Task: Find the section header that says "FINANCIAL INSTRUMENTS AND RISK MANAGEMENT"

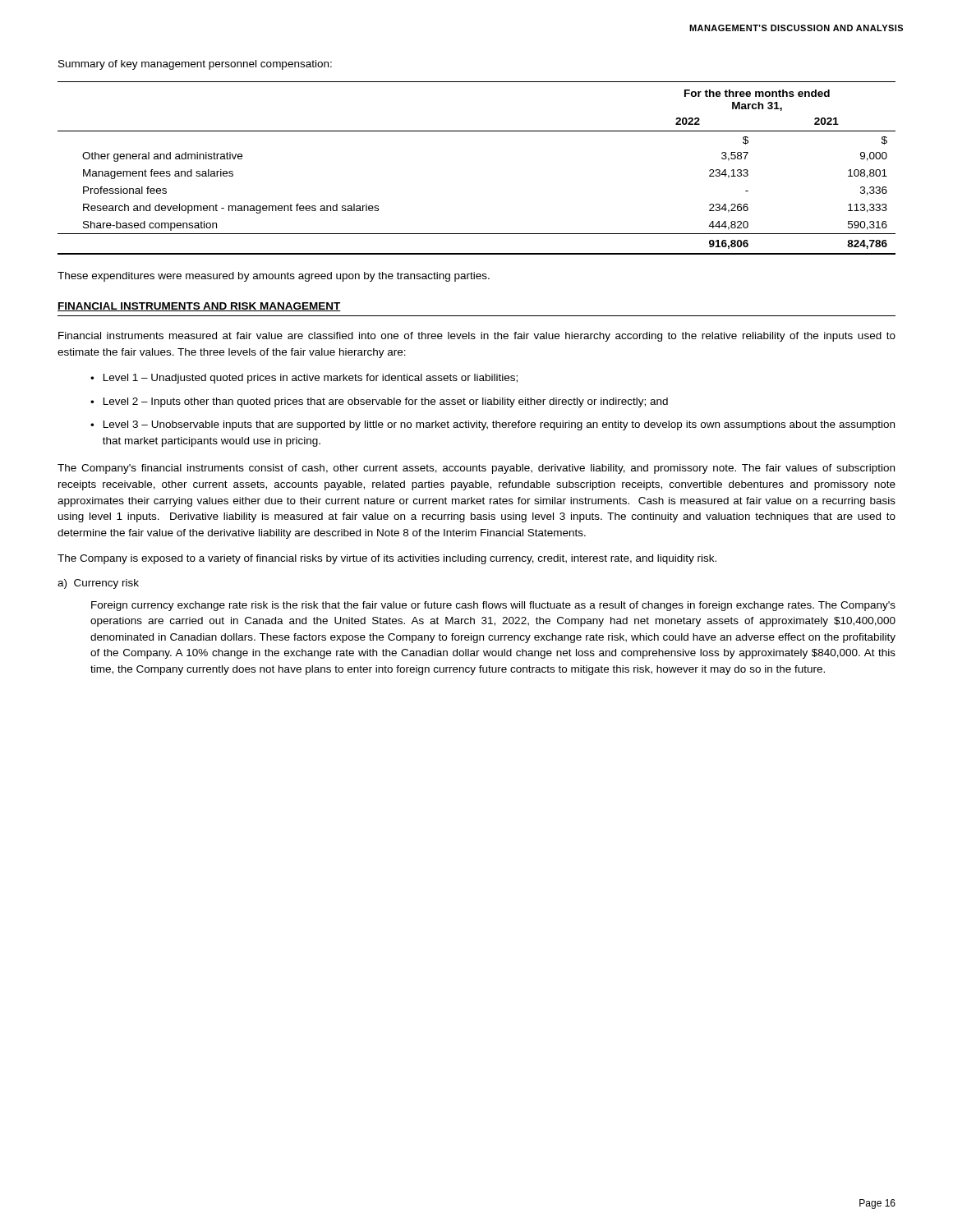Action: pyautogui.click(x=199, y=306)
